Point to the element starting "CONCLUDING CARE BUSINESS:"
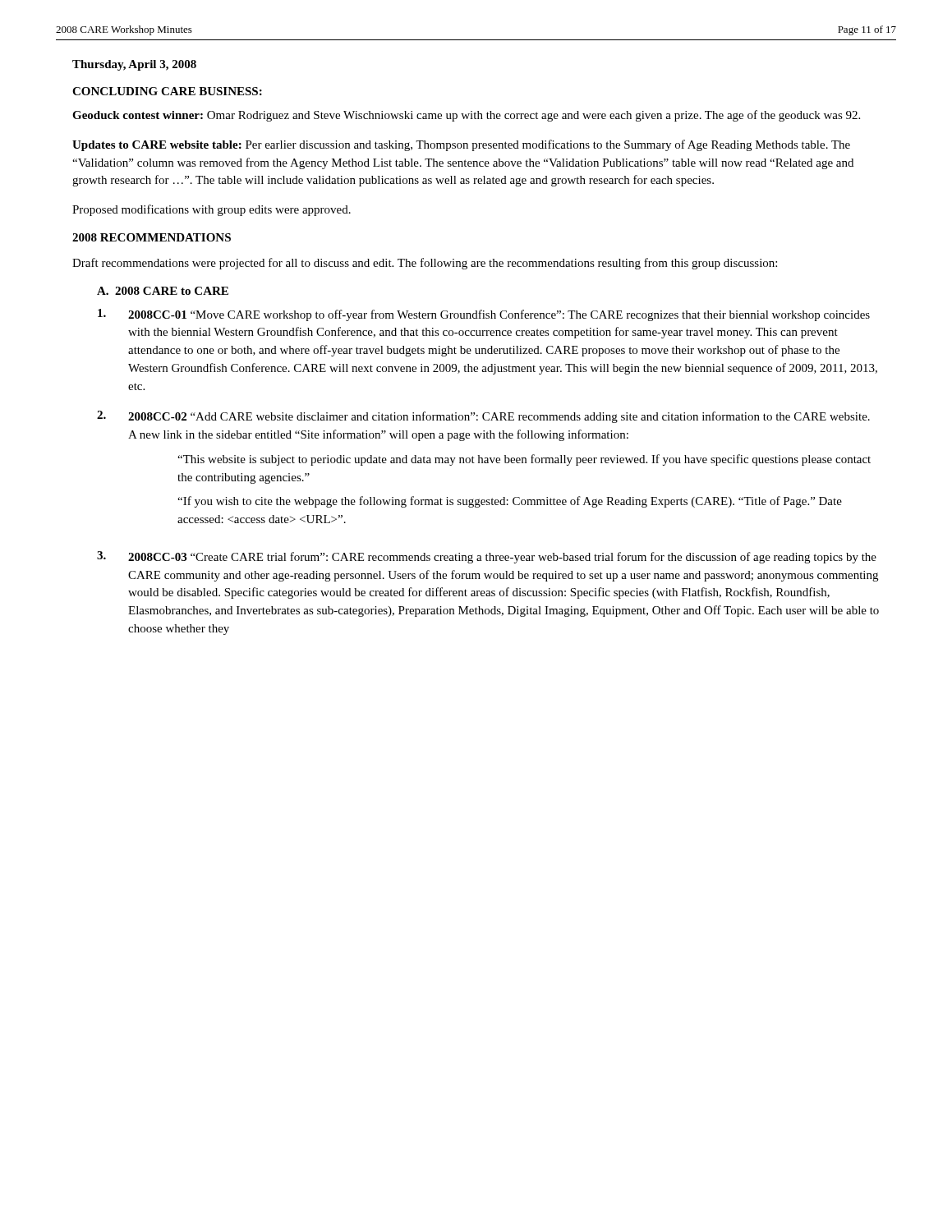This screenshot has height=1232, width=952. (x=167, y=91)
